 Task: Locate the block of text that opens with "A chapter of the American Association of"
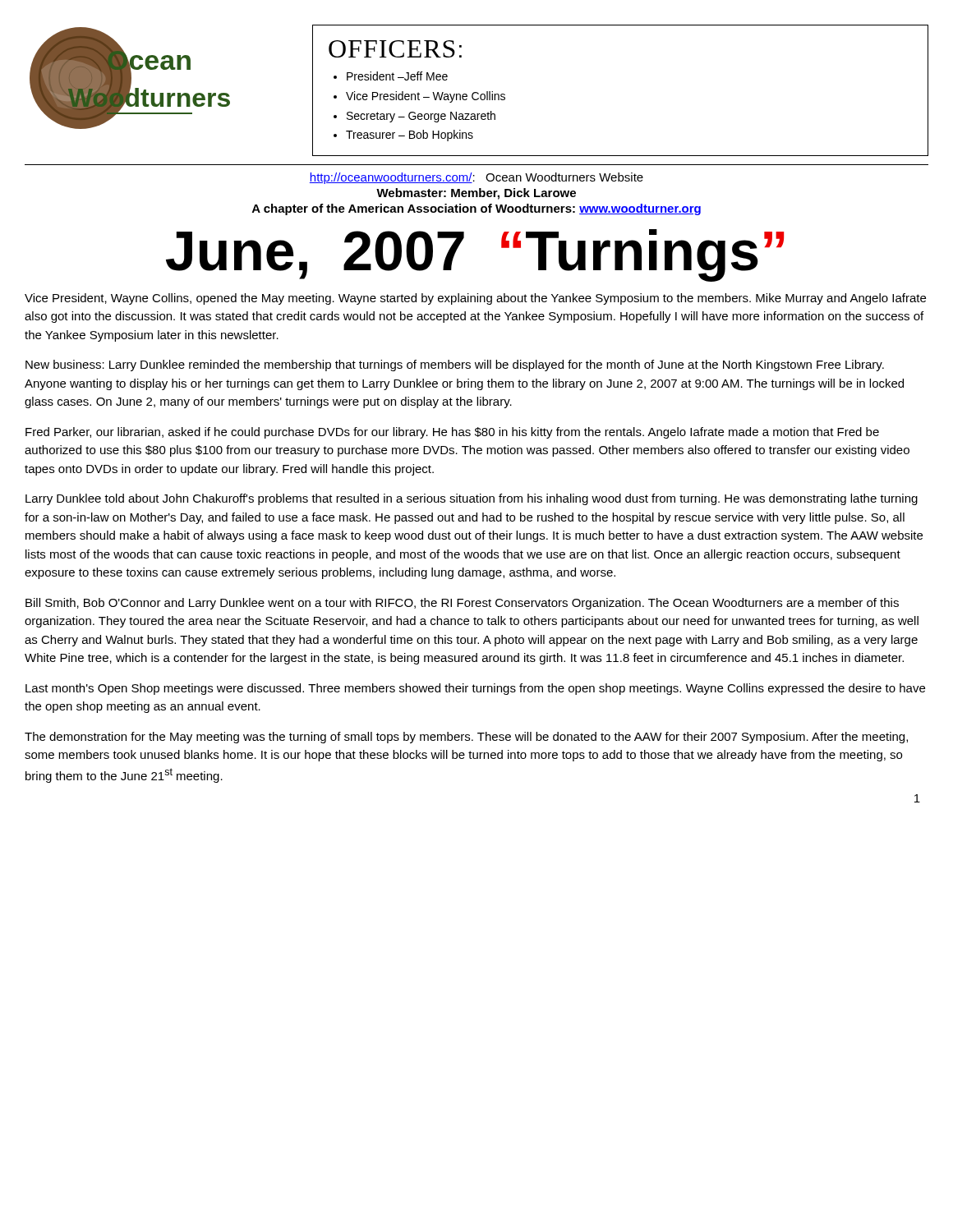(476, 208)
